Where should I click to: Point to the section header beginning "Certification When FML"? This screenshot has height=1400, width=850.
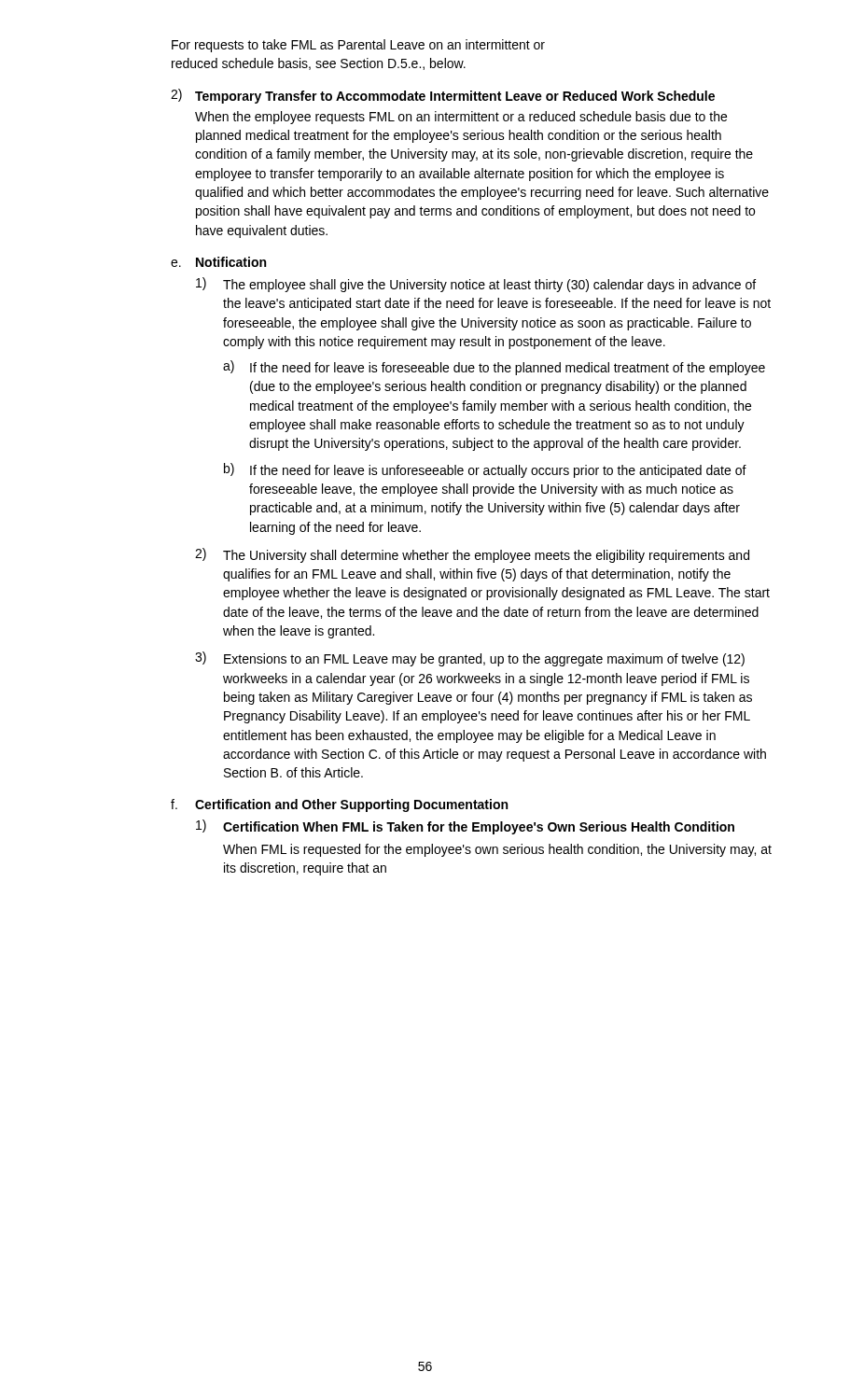479,827
